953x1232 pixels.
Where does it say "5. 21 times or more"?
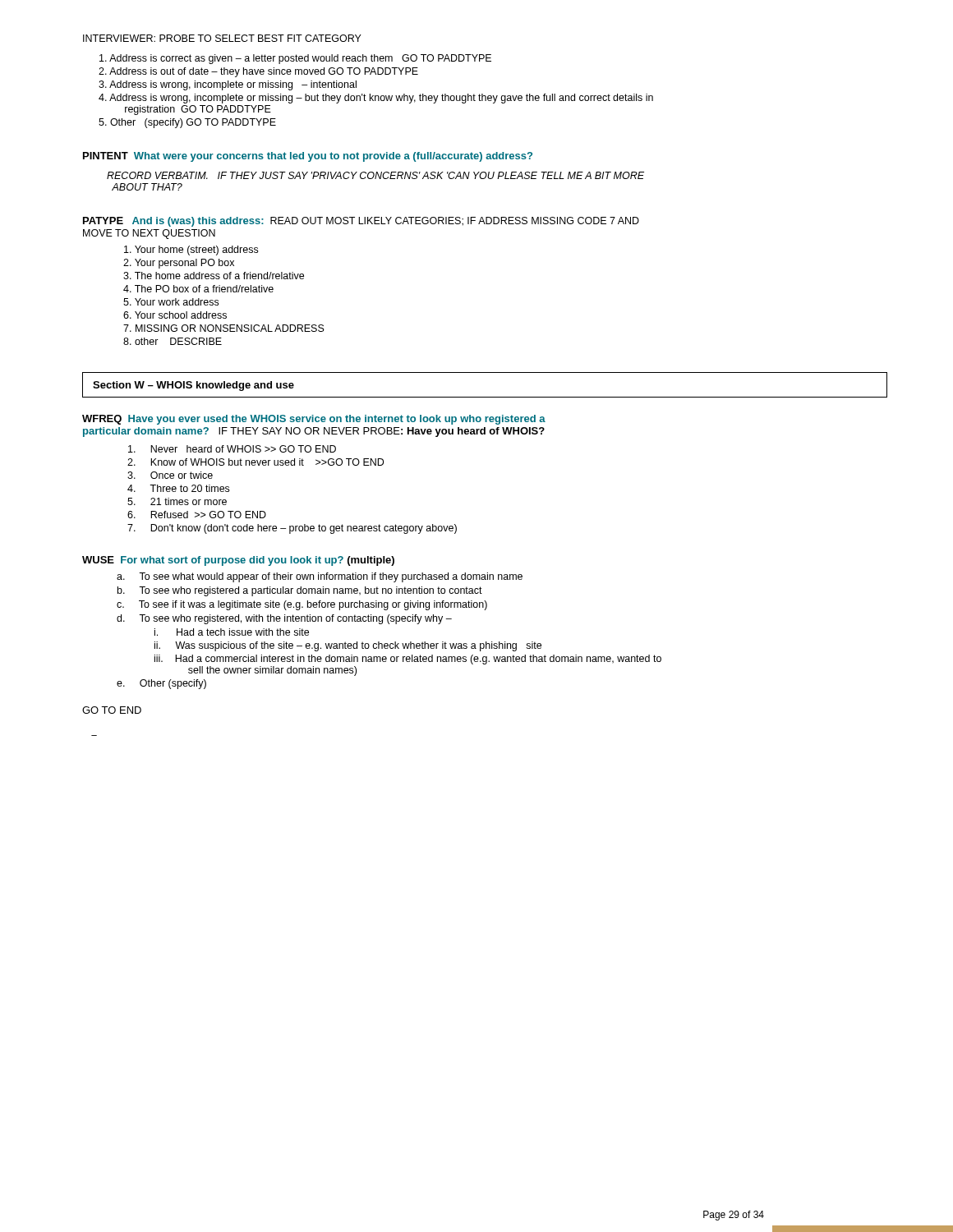click(x=177, y=502)
